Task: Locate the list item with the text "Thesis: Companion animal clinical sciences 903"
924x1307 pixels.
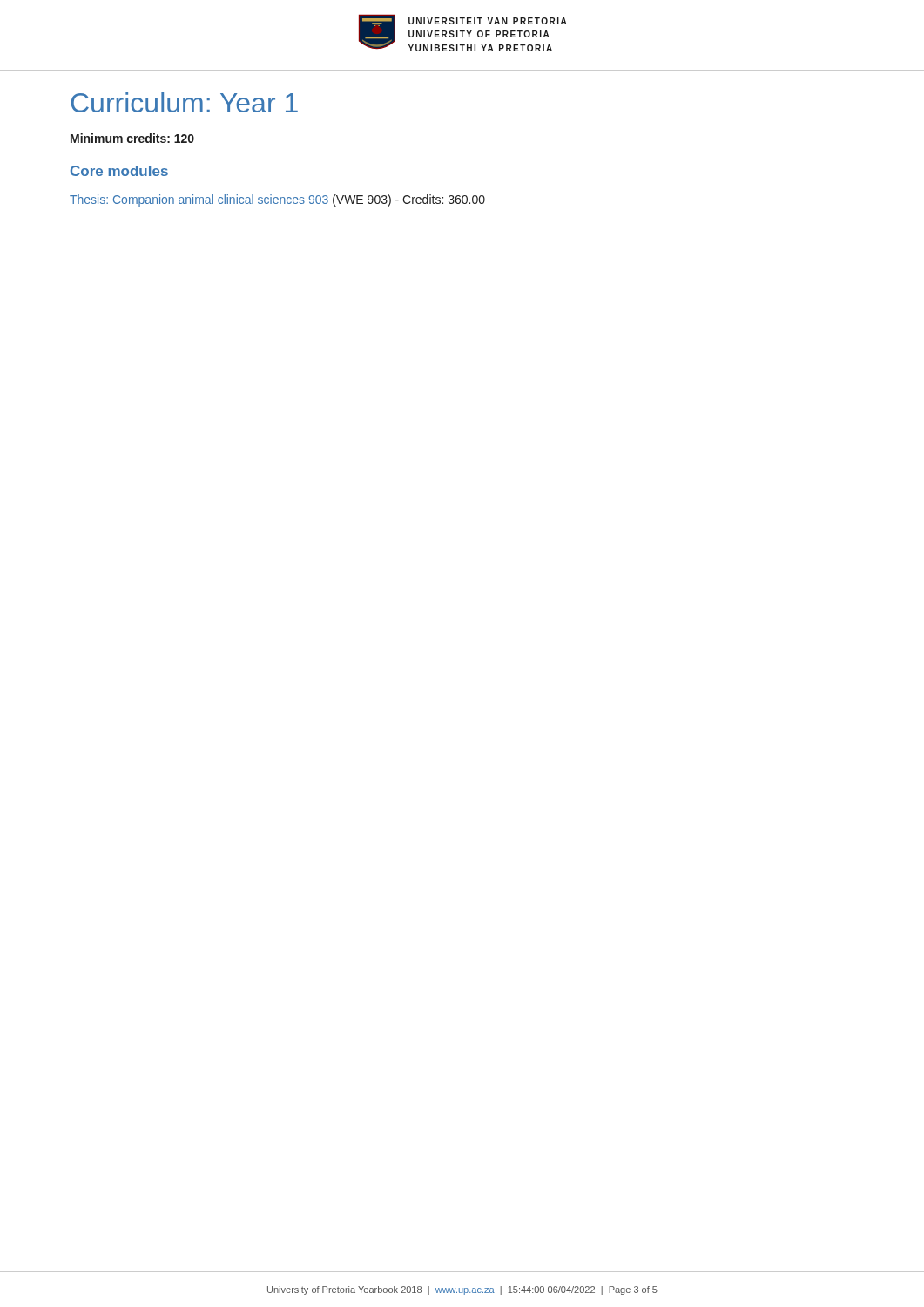Action: pos(462,200)
